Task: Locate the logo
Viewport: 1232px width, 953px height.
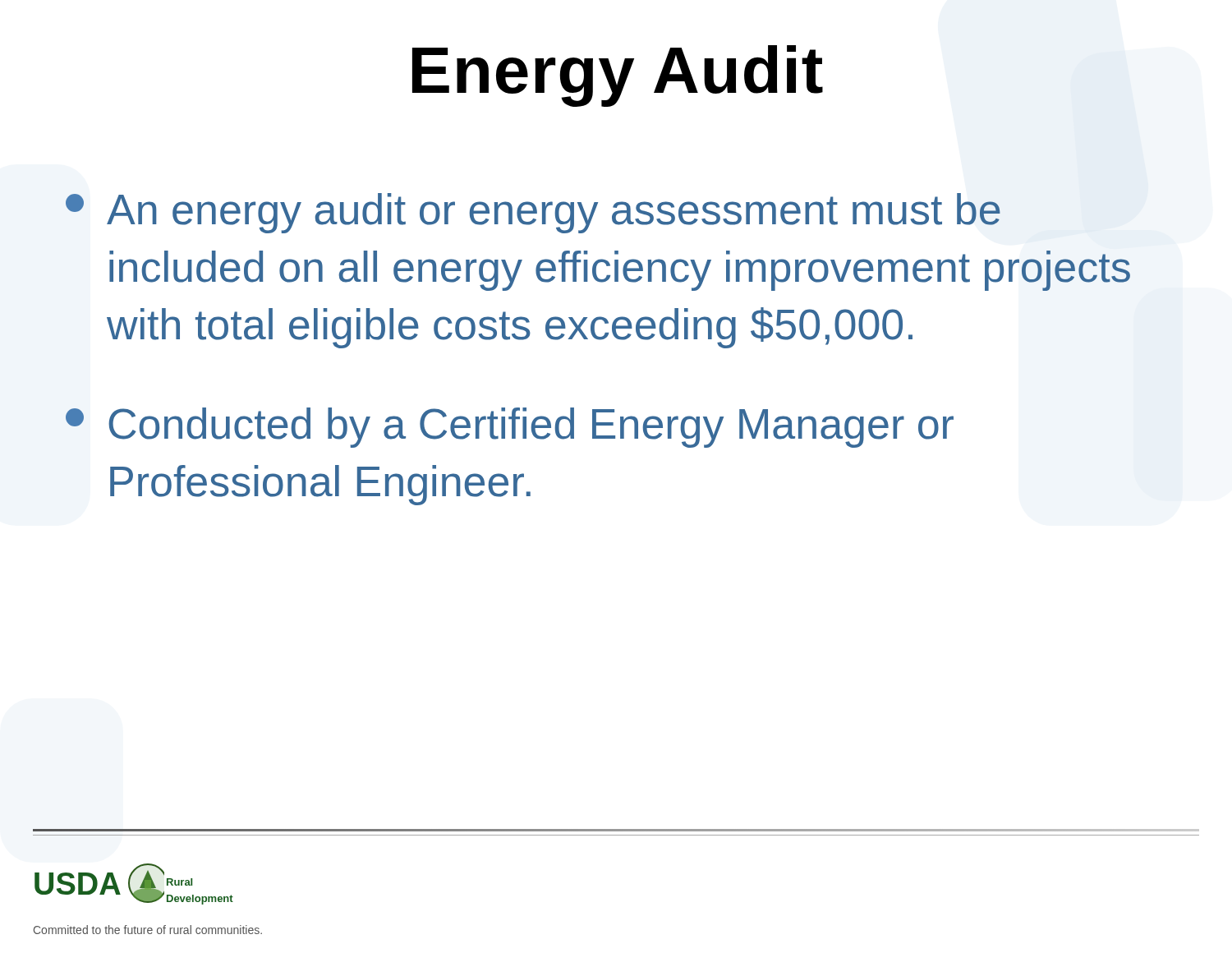Action: point(148,891)
